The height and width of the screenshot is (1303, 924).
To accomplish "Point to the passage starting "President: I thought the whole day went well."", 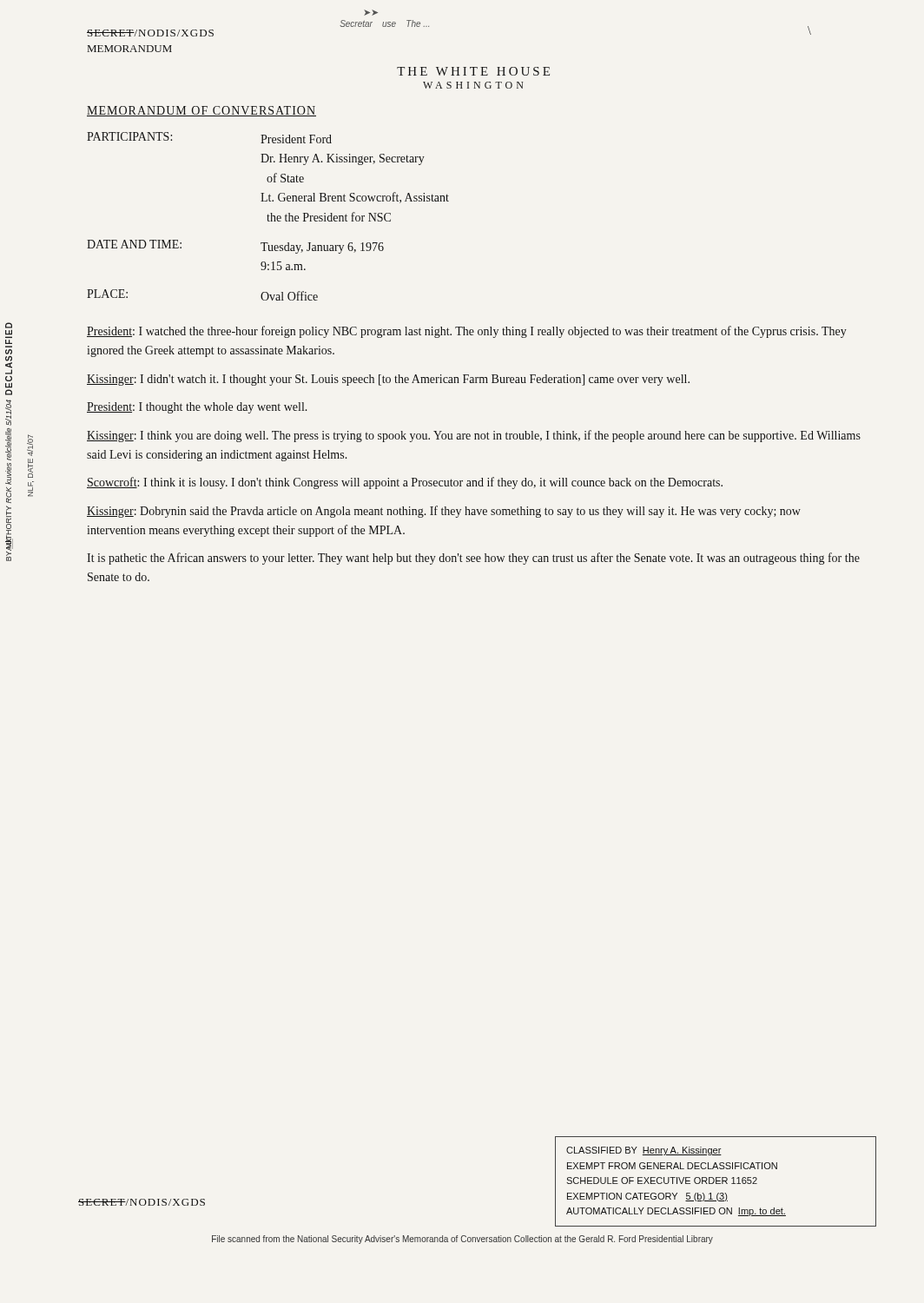I will point(197,407).
